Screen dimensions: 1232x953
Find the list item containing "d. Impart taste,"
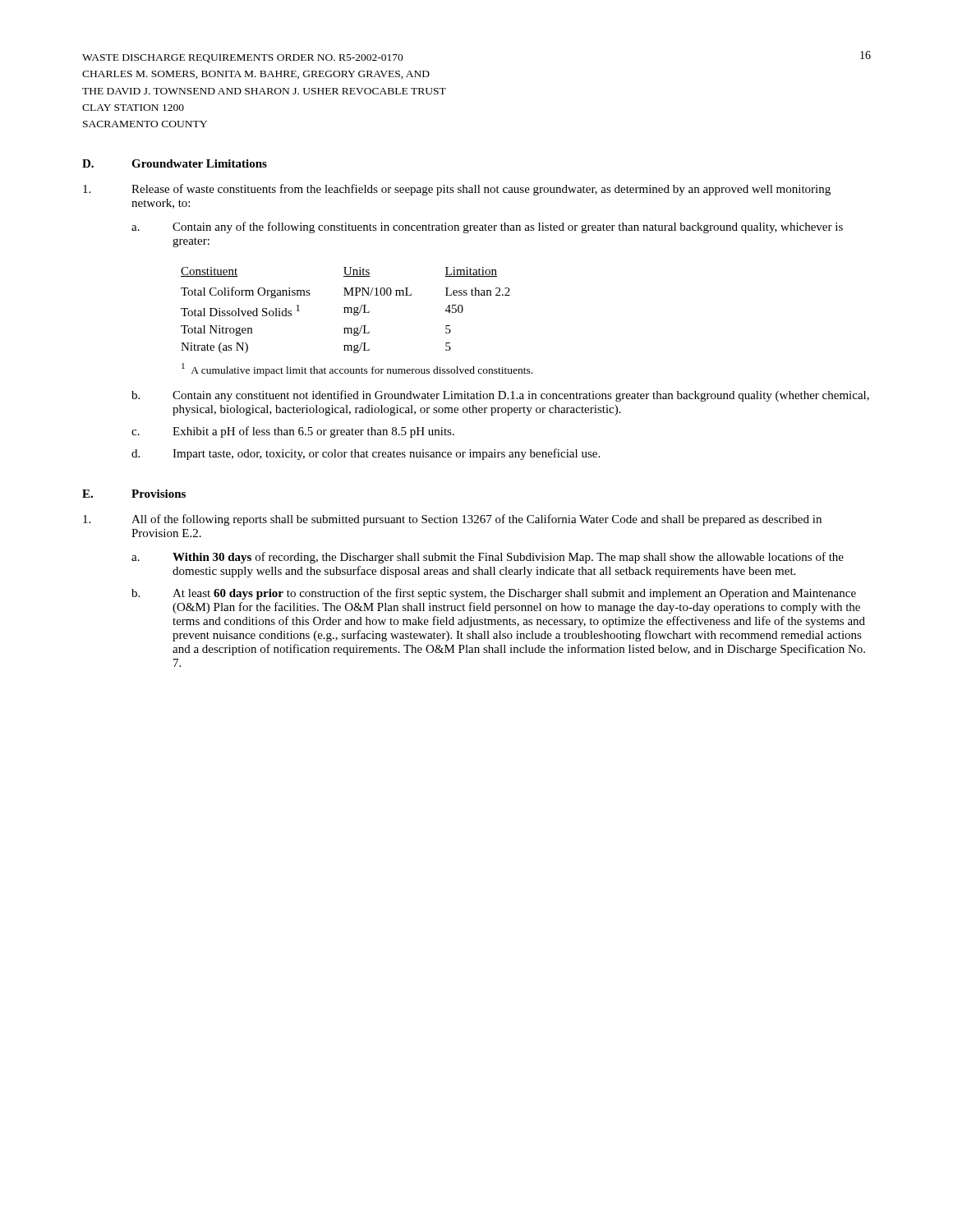501,454
